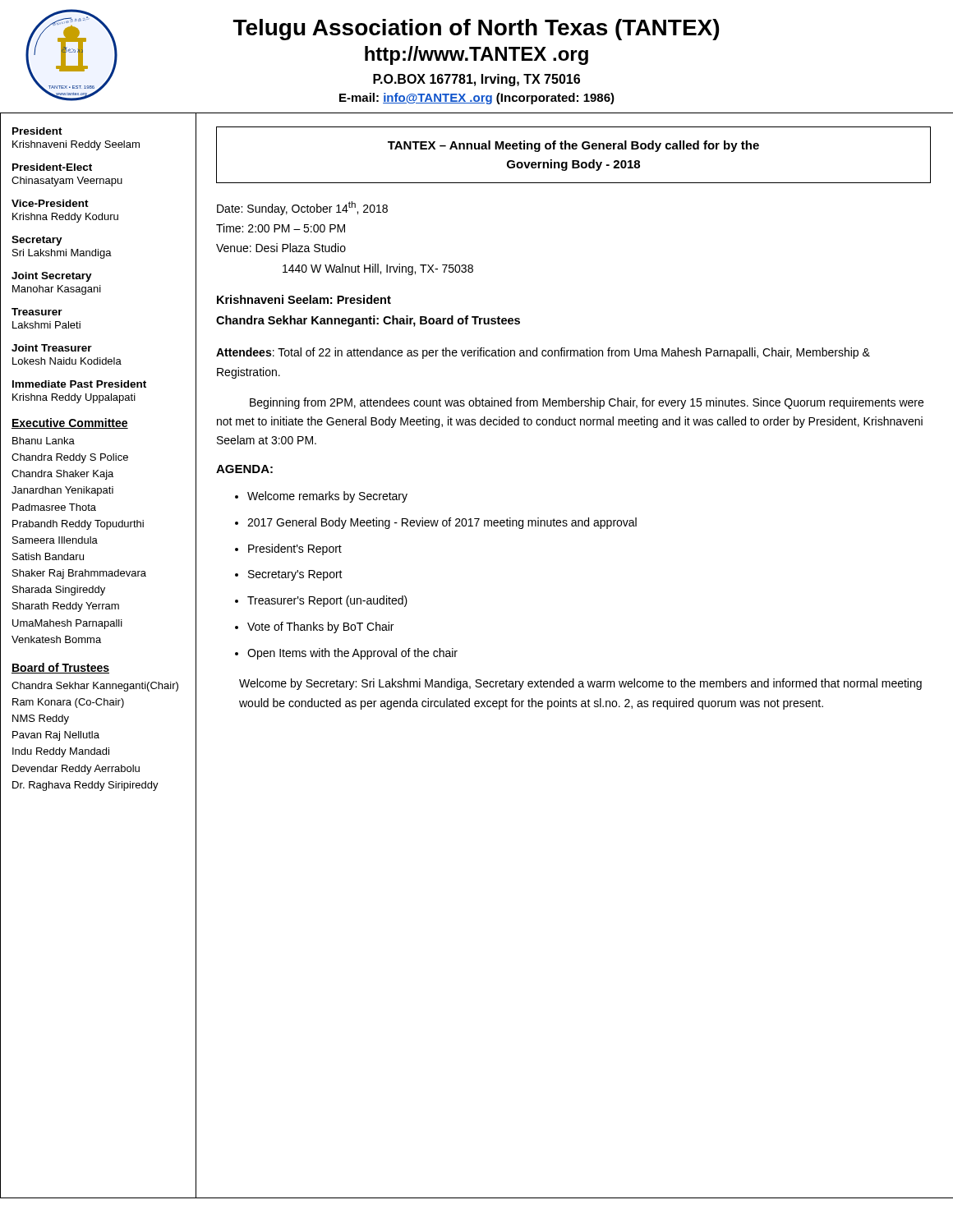Locate the block of text that opens with "TANTEX – Annual Meeting"
This screenshot has height=1232, width=953.
(x=573, y=154)
